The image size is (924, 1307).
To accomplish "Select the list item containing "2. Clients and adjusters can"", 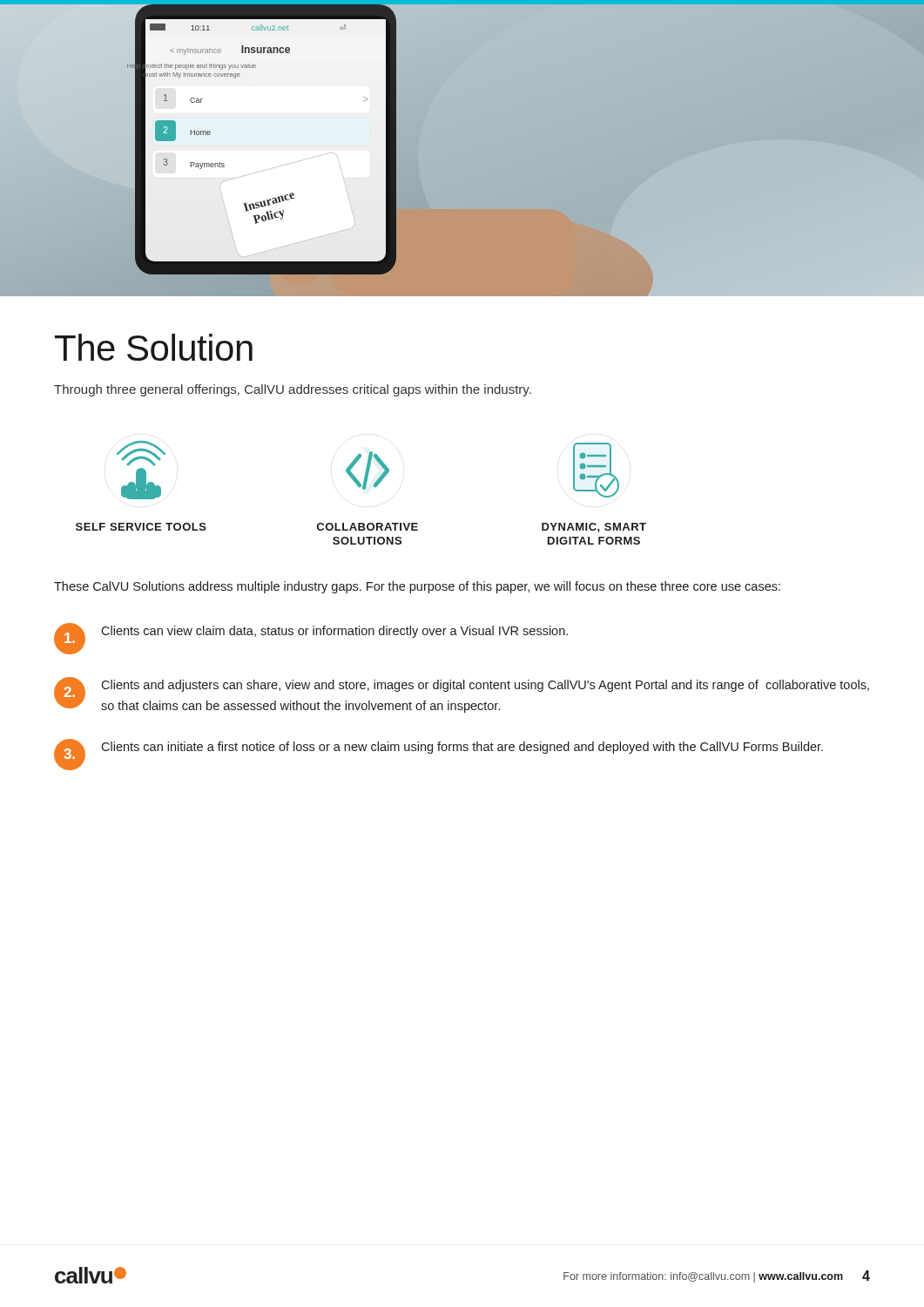I will pos(462,696).
